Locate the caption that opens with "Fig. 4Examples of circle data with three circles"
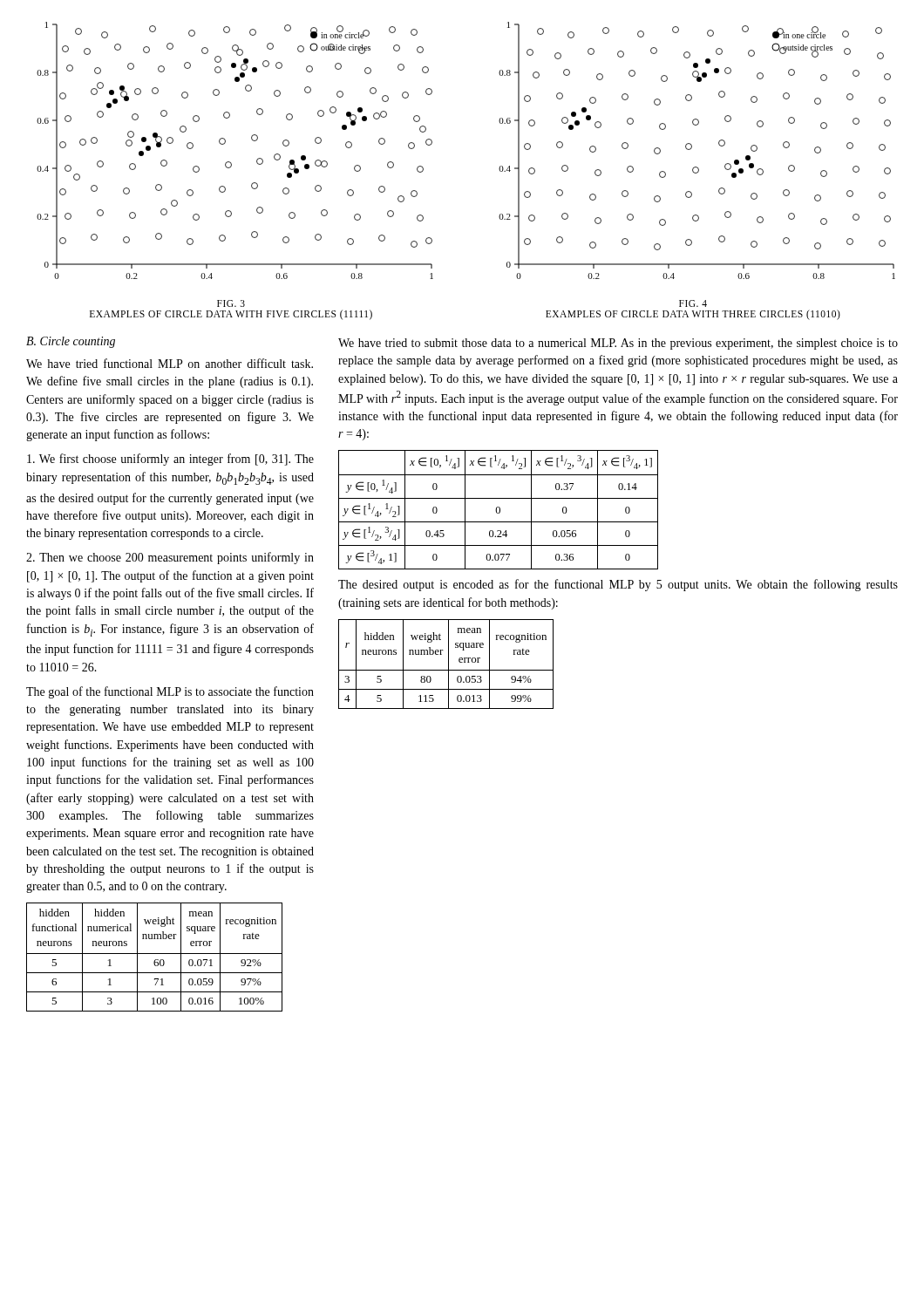This screenshot has height=1308, width=924. [693, 309]
